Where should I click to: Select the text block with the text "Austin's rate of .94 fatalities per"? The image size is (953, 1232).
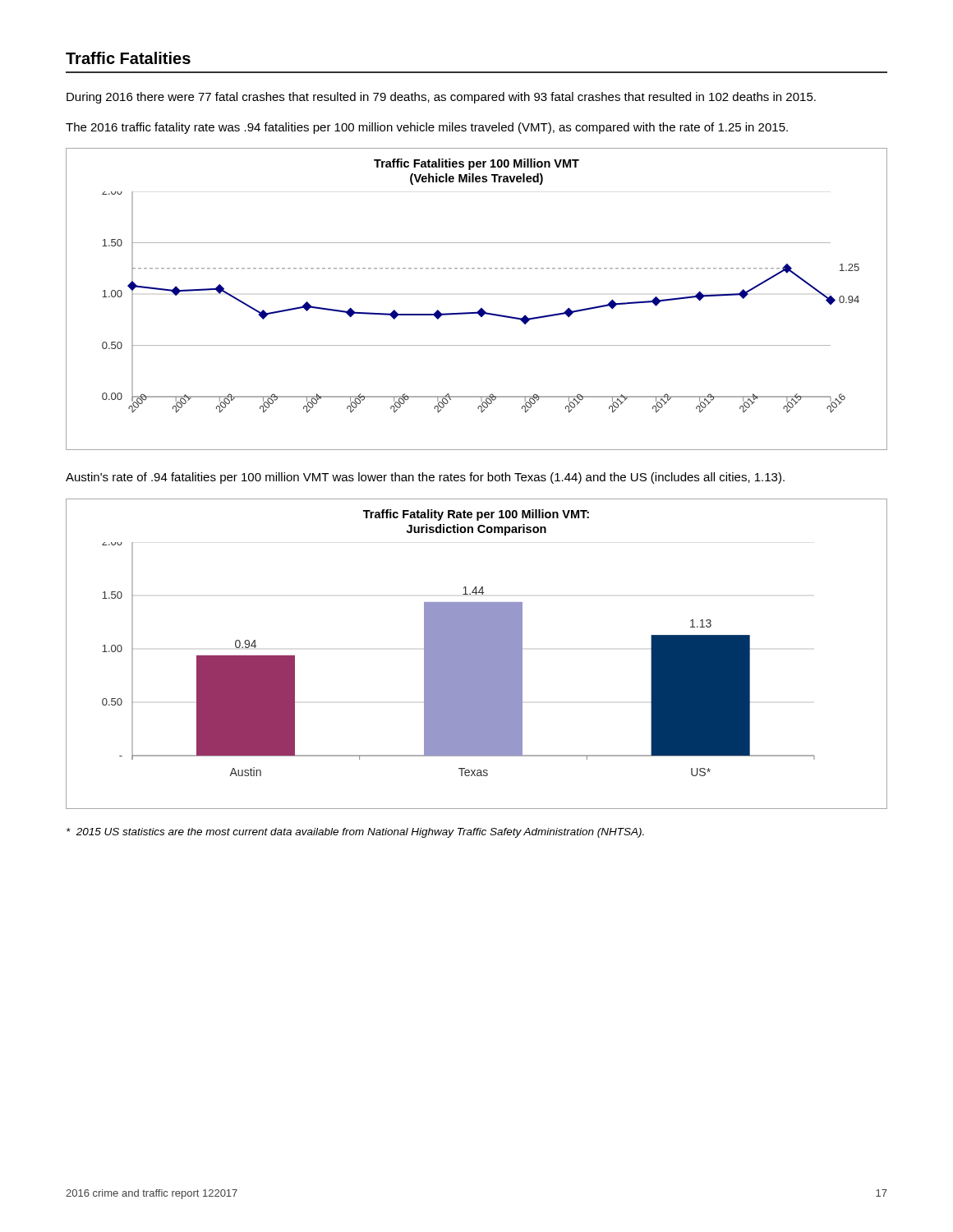426,477
